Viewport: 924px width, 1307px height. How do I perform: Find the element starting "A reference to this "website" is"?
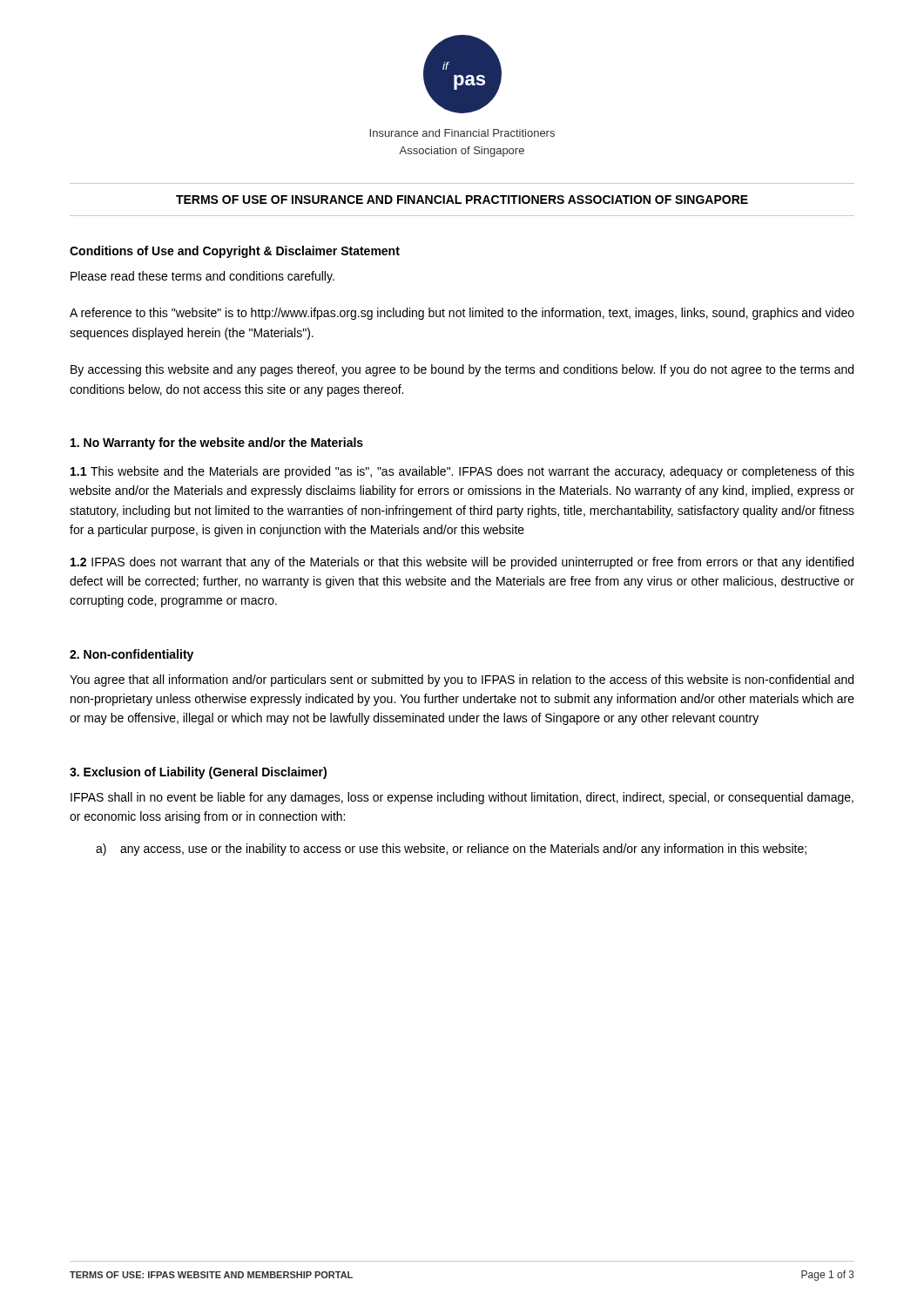coord(462,323)
